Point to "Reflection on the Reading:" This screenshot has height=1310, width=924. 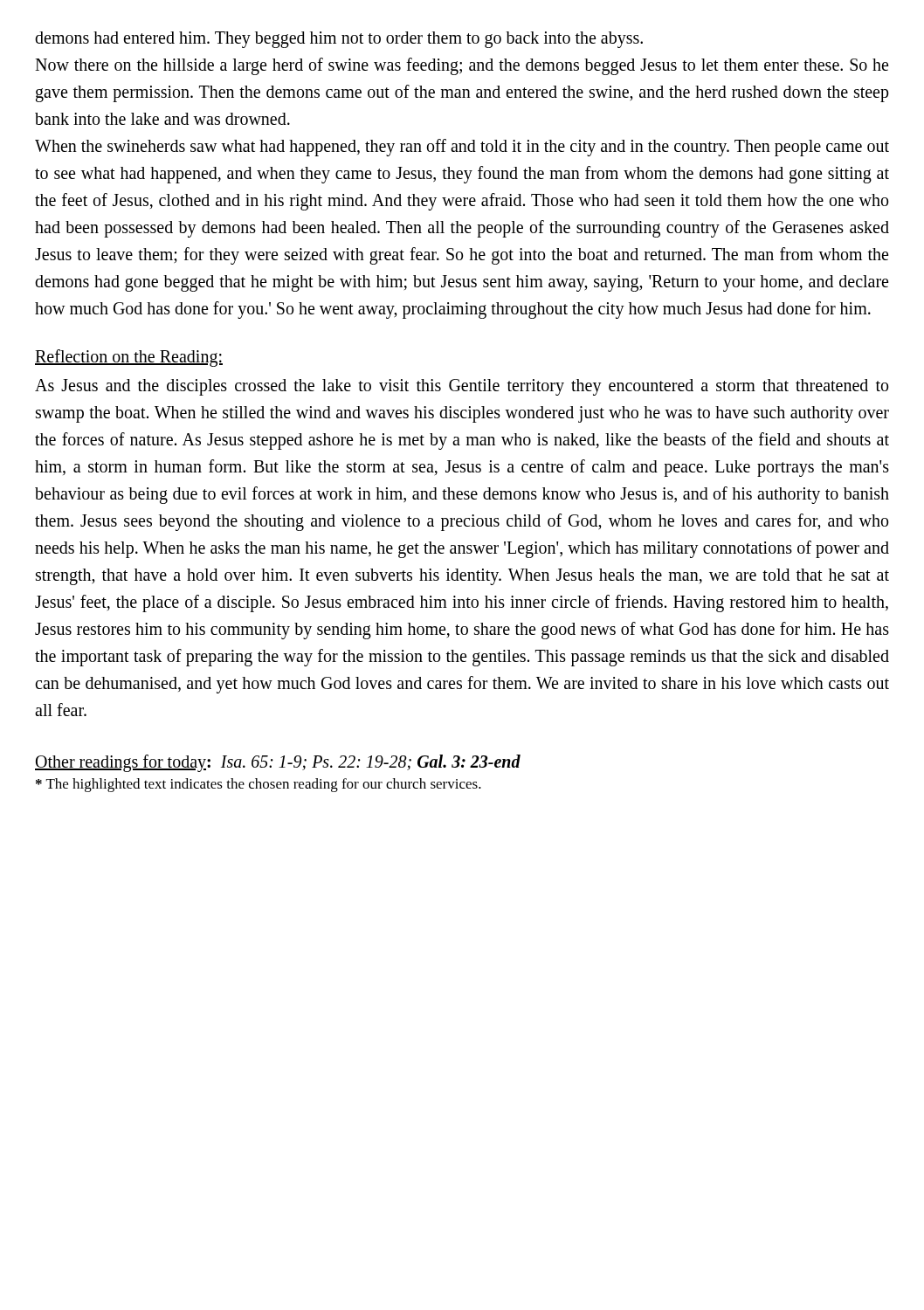(129, 356)
